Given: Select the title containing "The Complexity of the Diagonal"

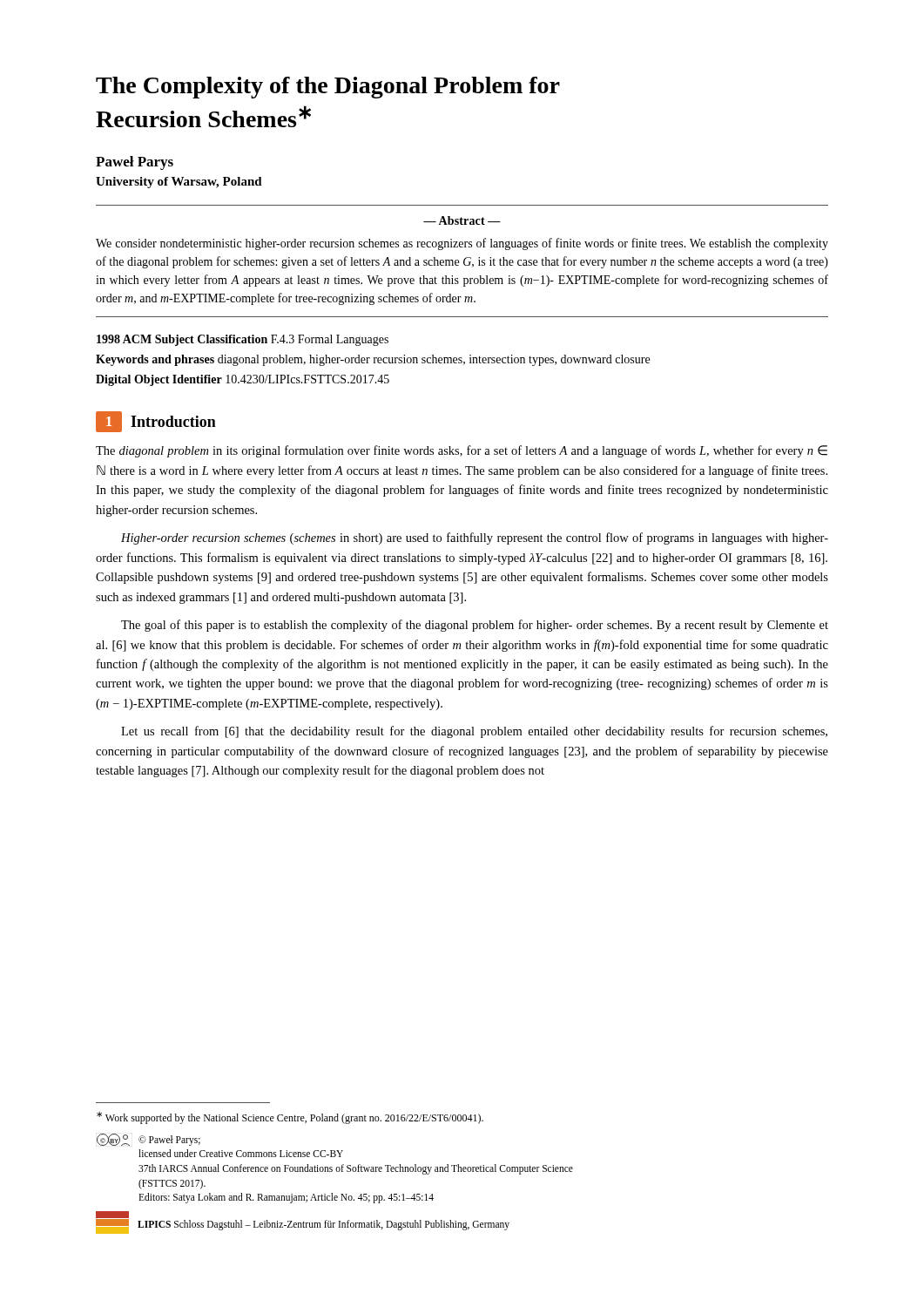Looking at the screenshot, I should point(462,102).
